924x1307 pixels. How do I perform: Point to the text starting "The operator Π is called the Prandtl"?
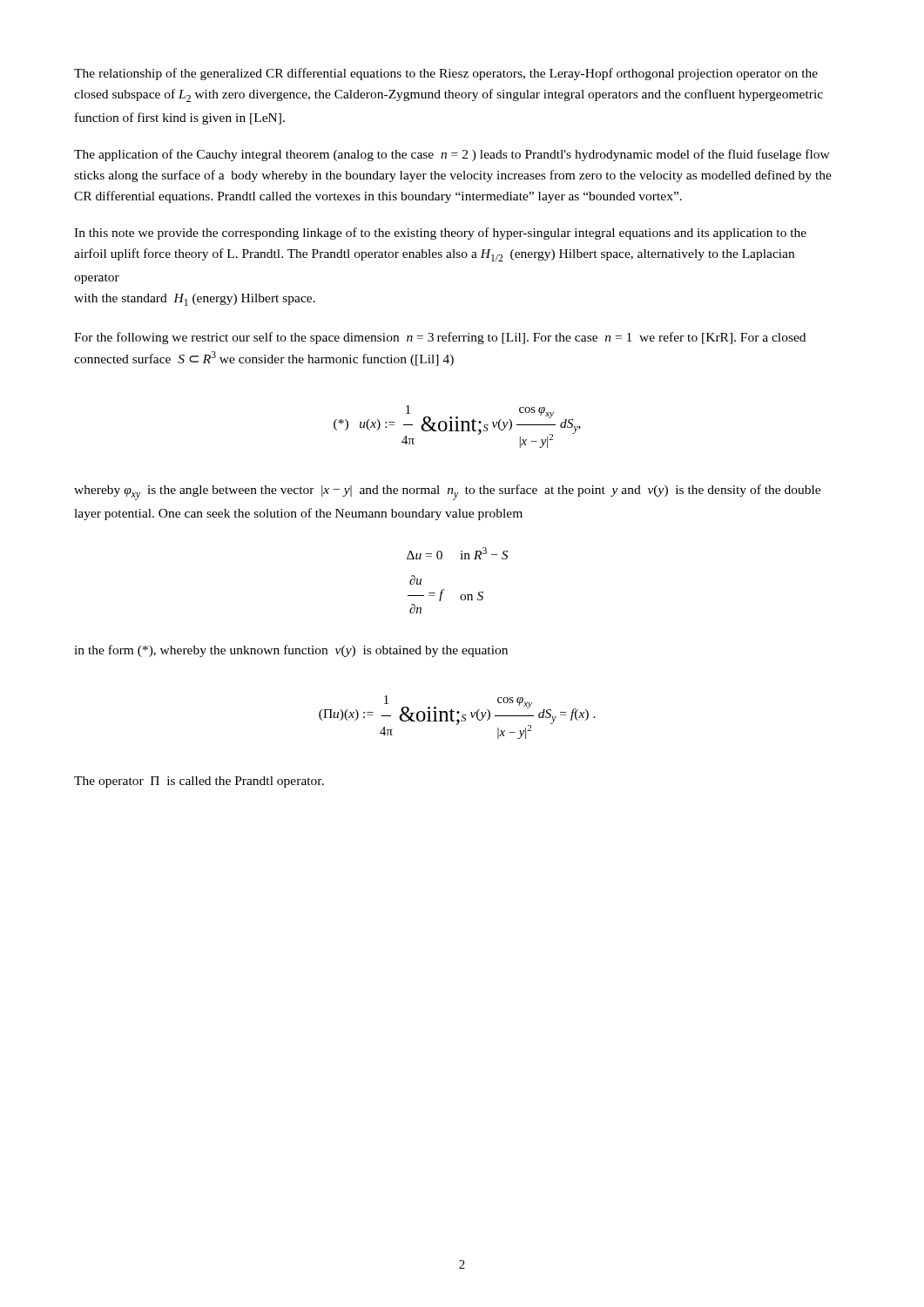tap(199, 780)
